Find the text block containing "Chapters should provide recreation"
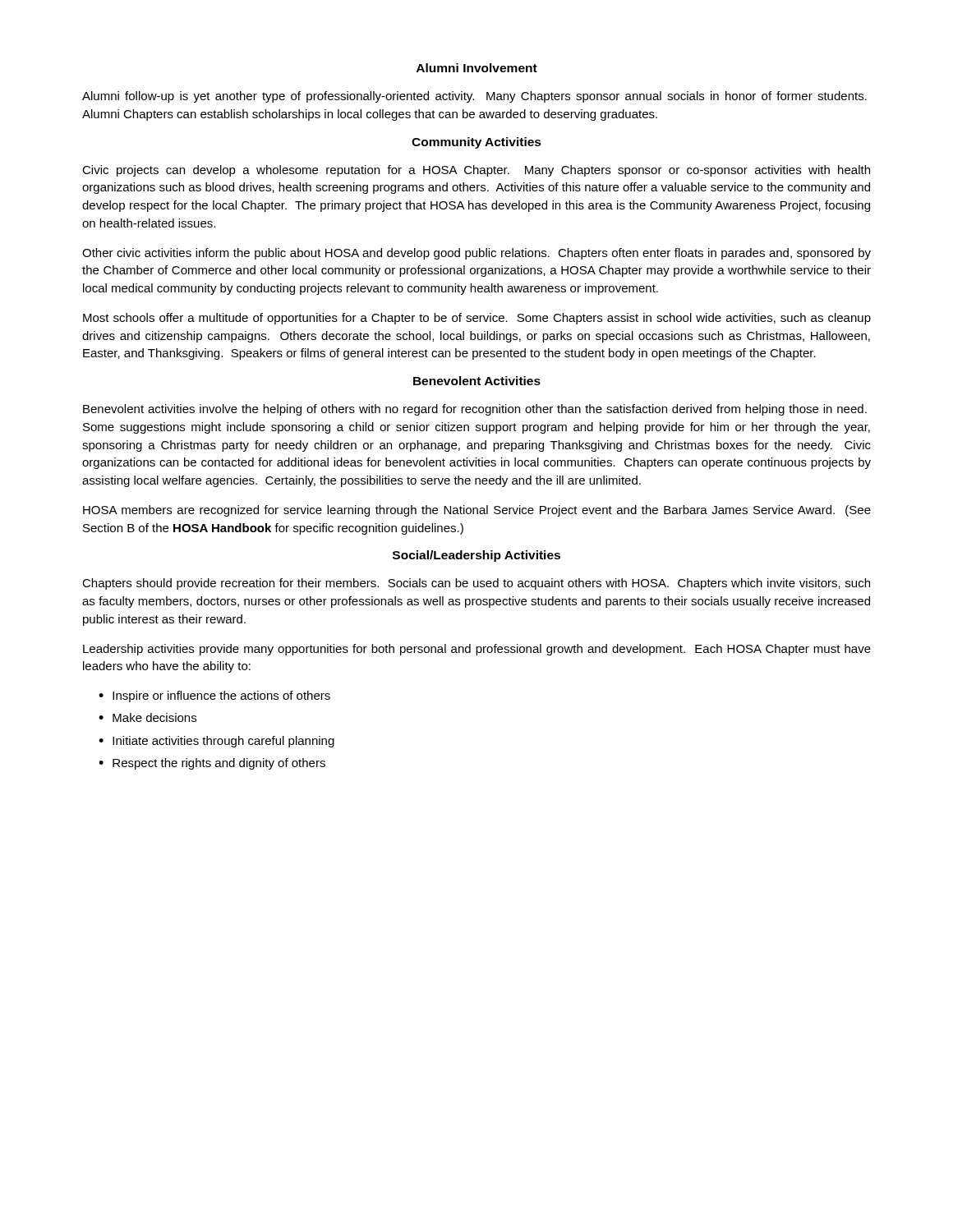Image resolution: width=953 pixels, height=1232 pixels. coord(476,601)
